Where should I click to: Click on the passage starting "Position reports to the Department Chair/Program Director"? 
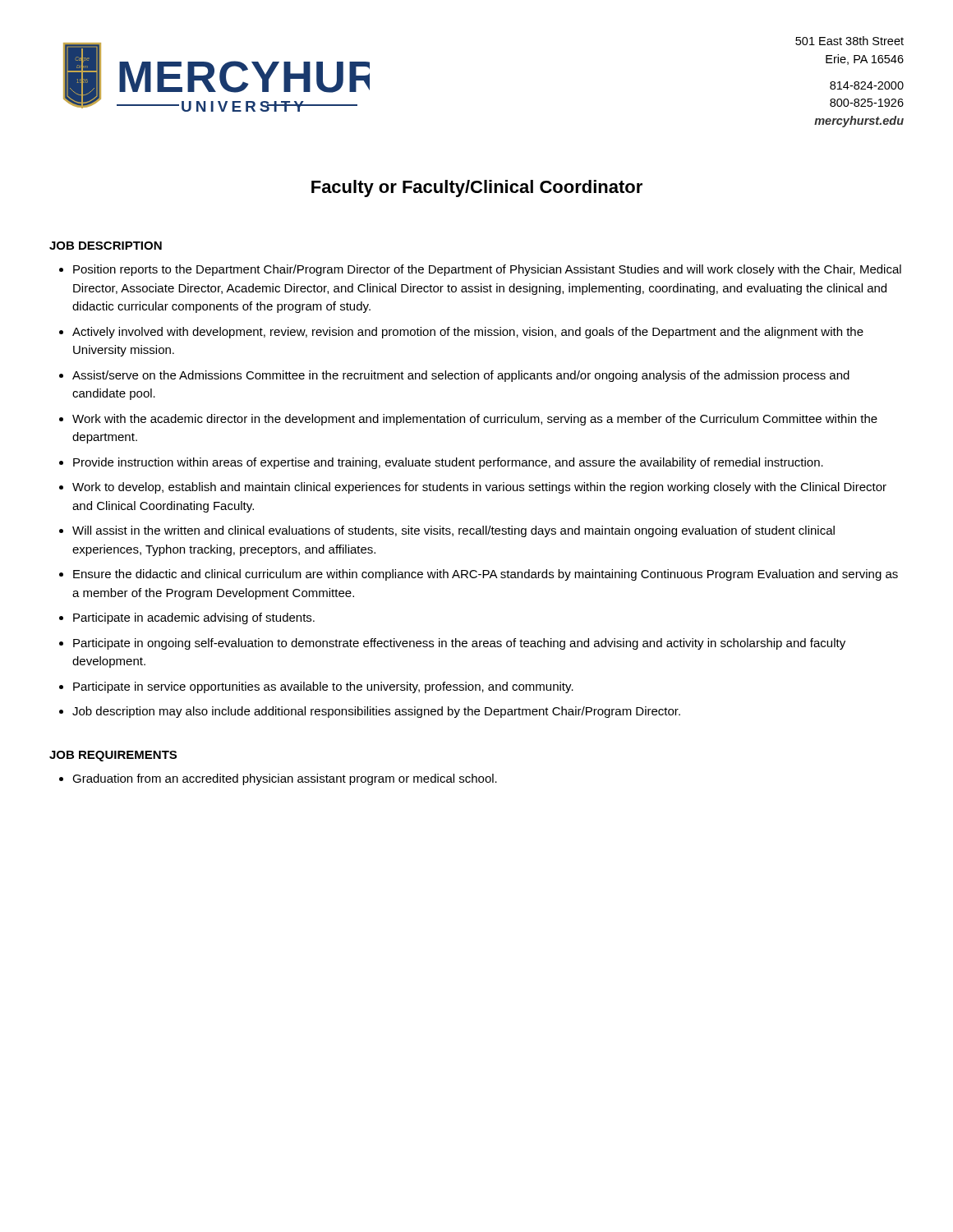click(x=487, y=287)
